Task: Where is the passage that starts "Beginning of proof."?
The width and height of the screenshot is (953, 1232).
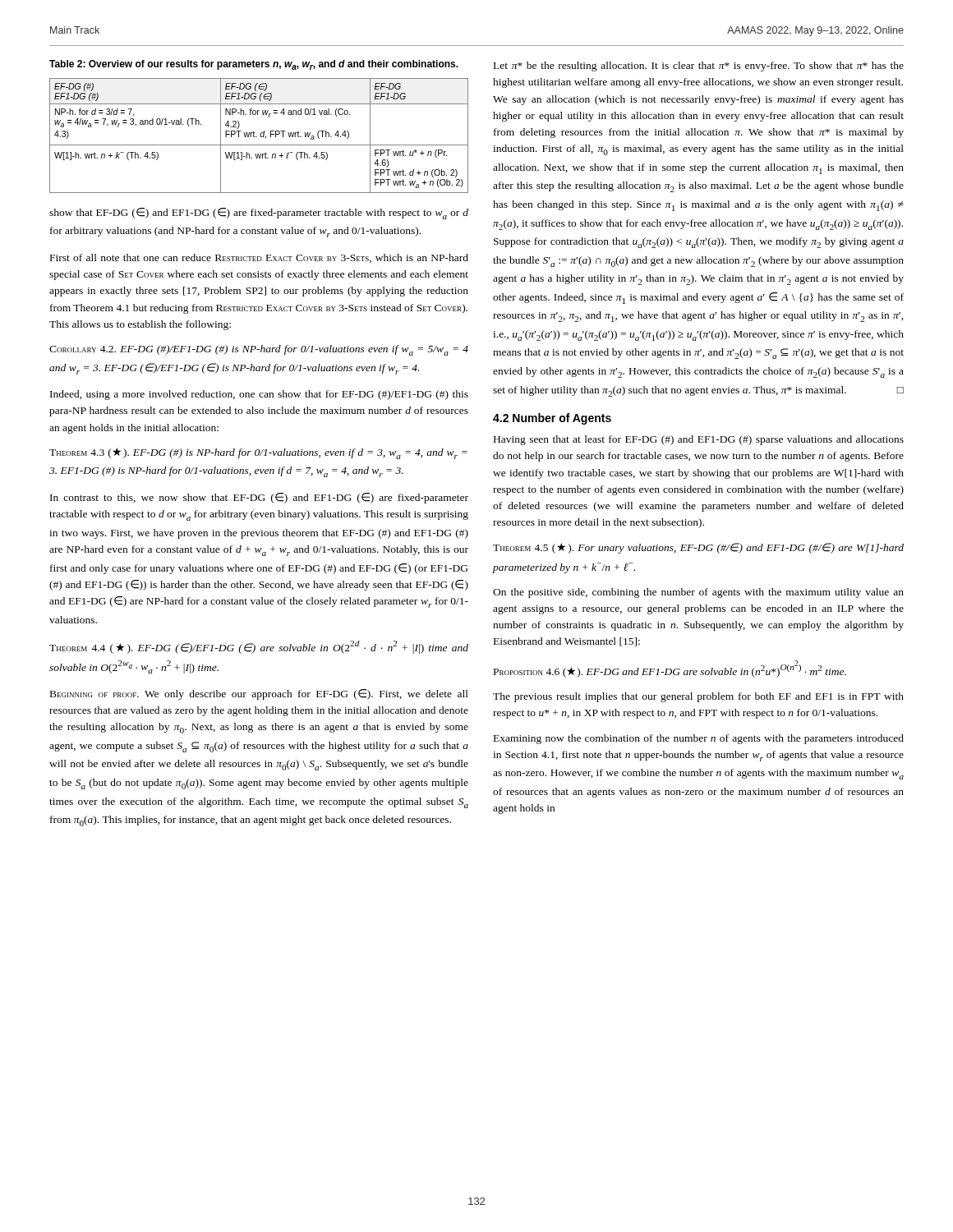Action: click(x=259, y=758)
